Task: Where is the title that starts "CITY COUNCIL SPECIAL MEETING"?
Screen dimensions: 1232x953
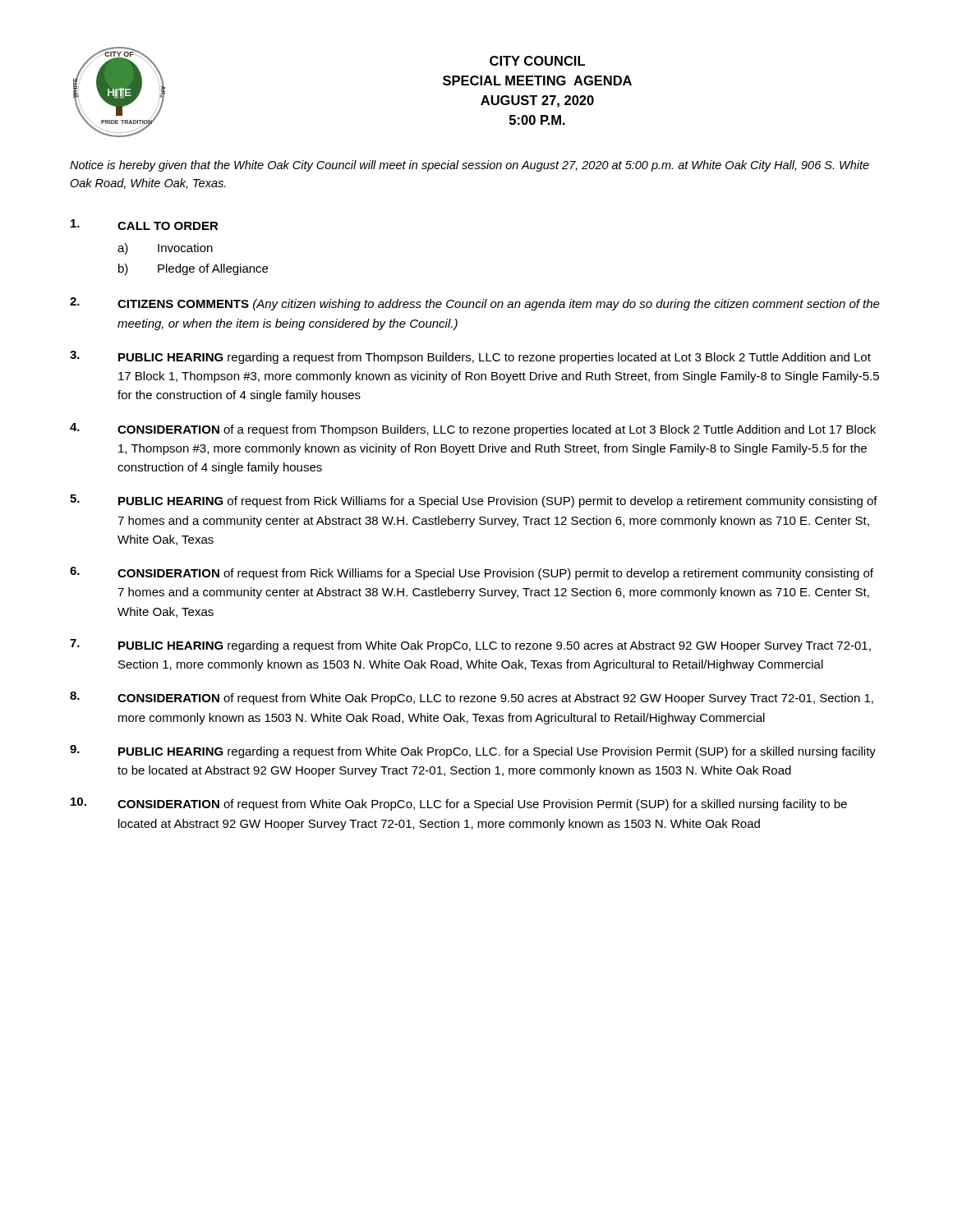Action: (537, 91)
